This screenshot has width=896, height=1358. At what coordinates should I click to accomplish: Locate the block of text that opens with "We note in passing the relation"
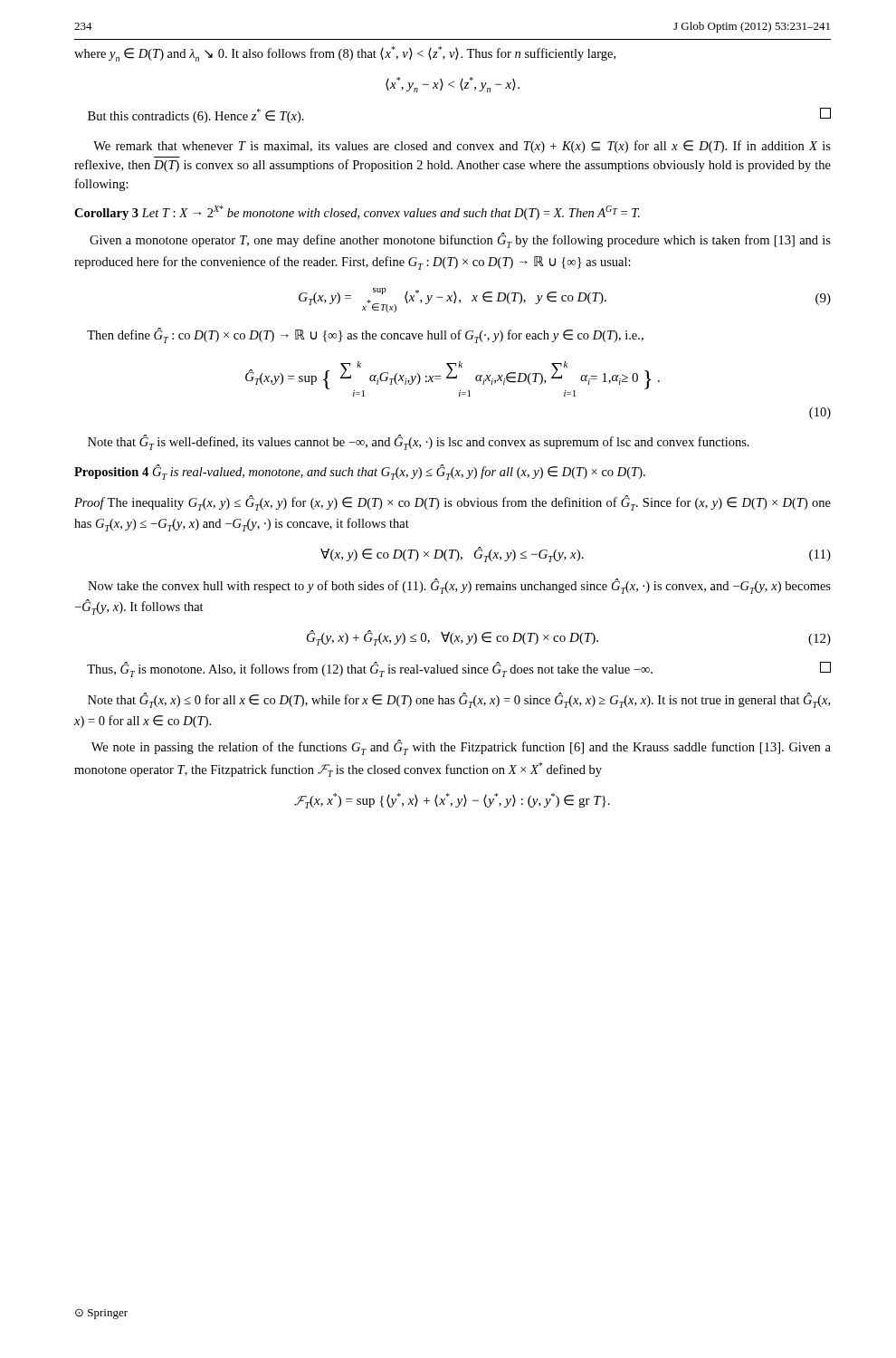pos(453,759)
